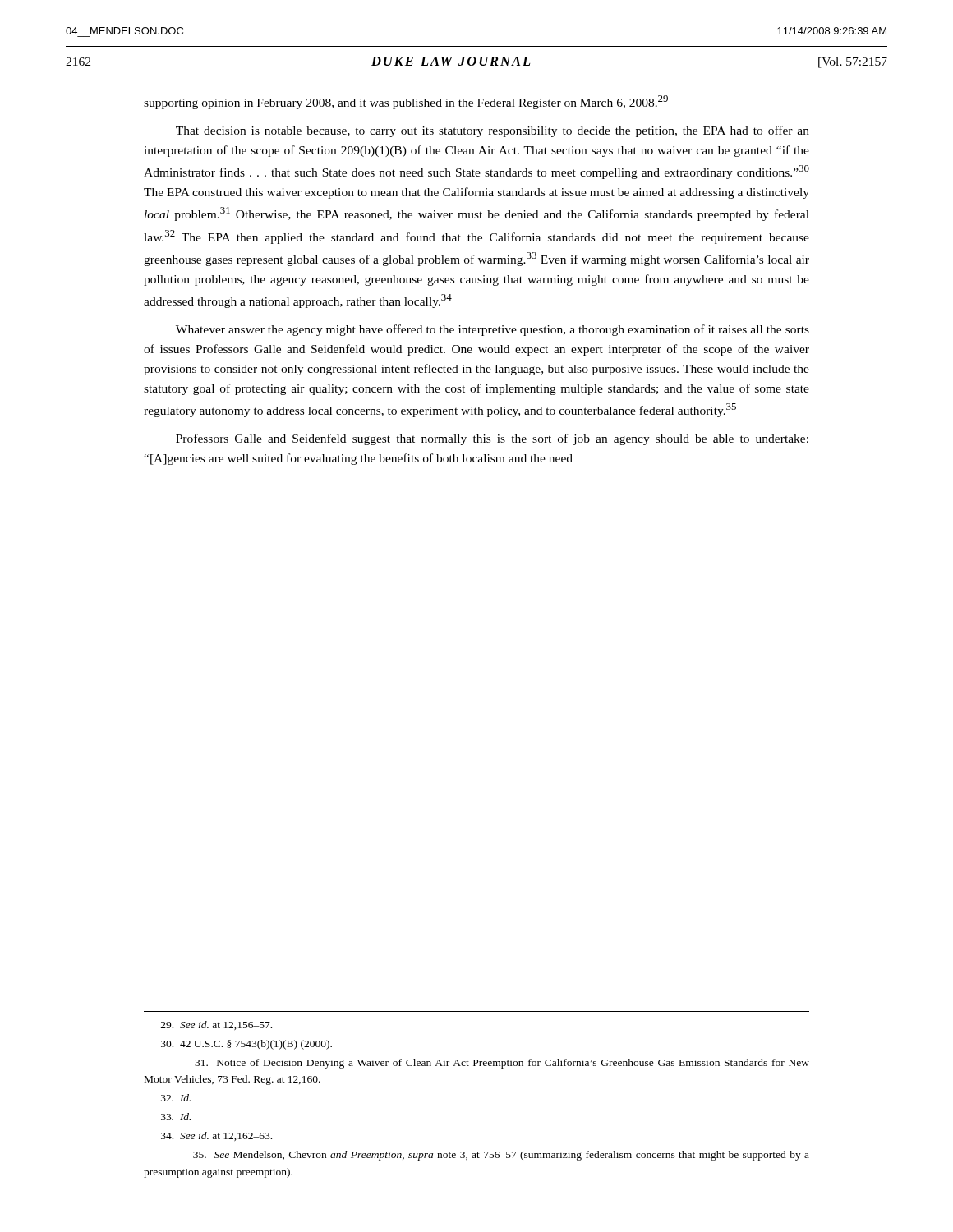Find the text block starting "42 U.S.C. § 7543(b)(1)(B) (2000)."
The height and width of the screenshot is (1232, 953).
click(x=238, y=1043)
